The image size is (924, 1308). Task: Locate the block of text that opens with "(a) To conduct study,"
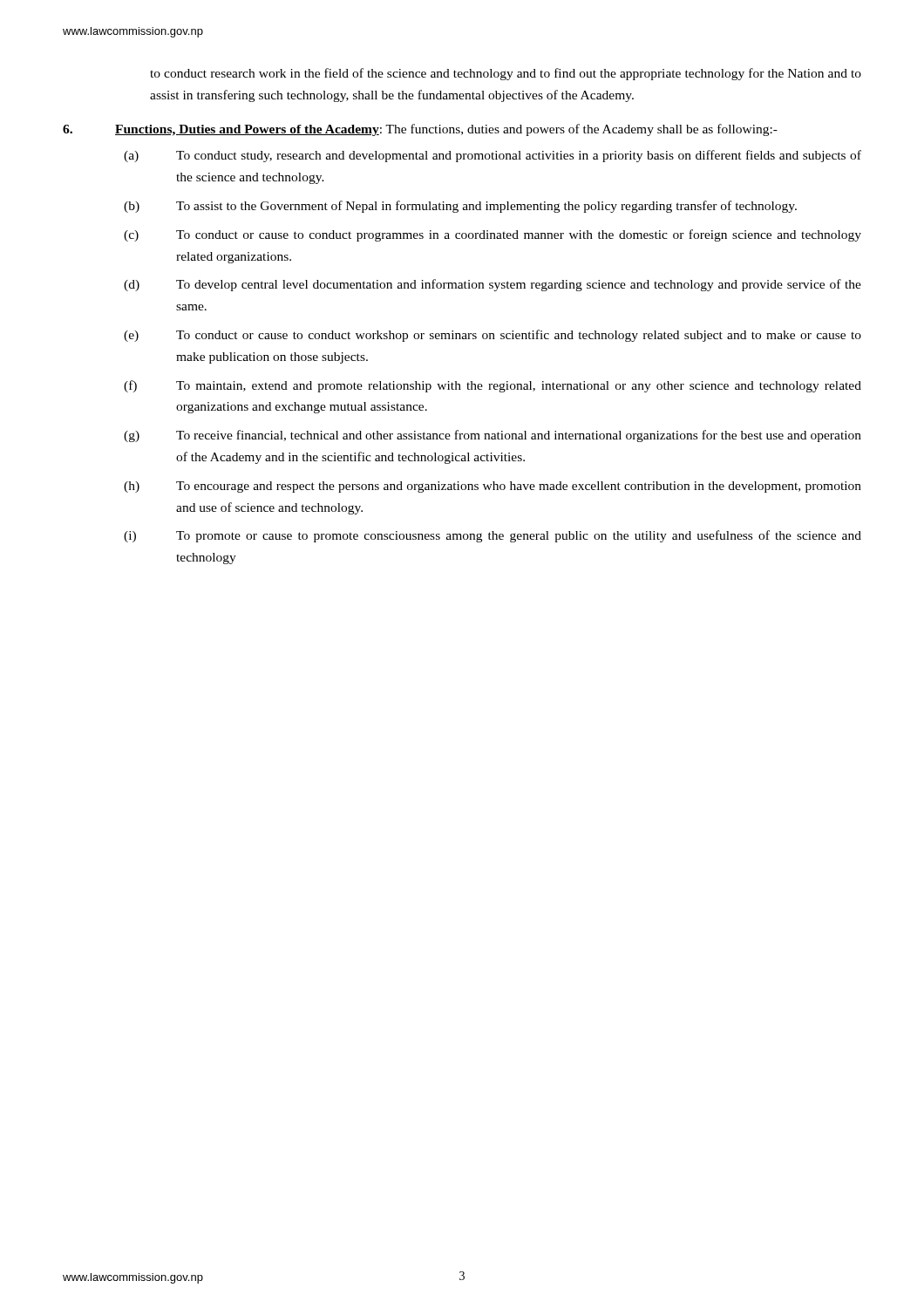[488, 167]
